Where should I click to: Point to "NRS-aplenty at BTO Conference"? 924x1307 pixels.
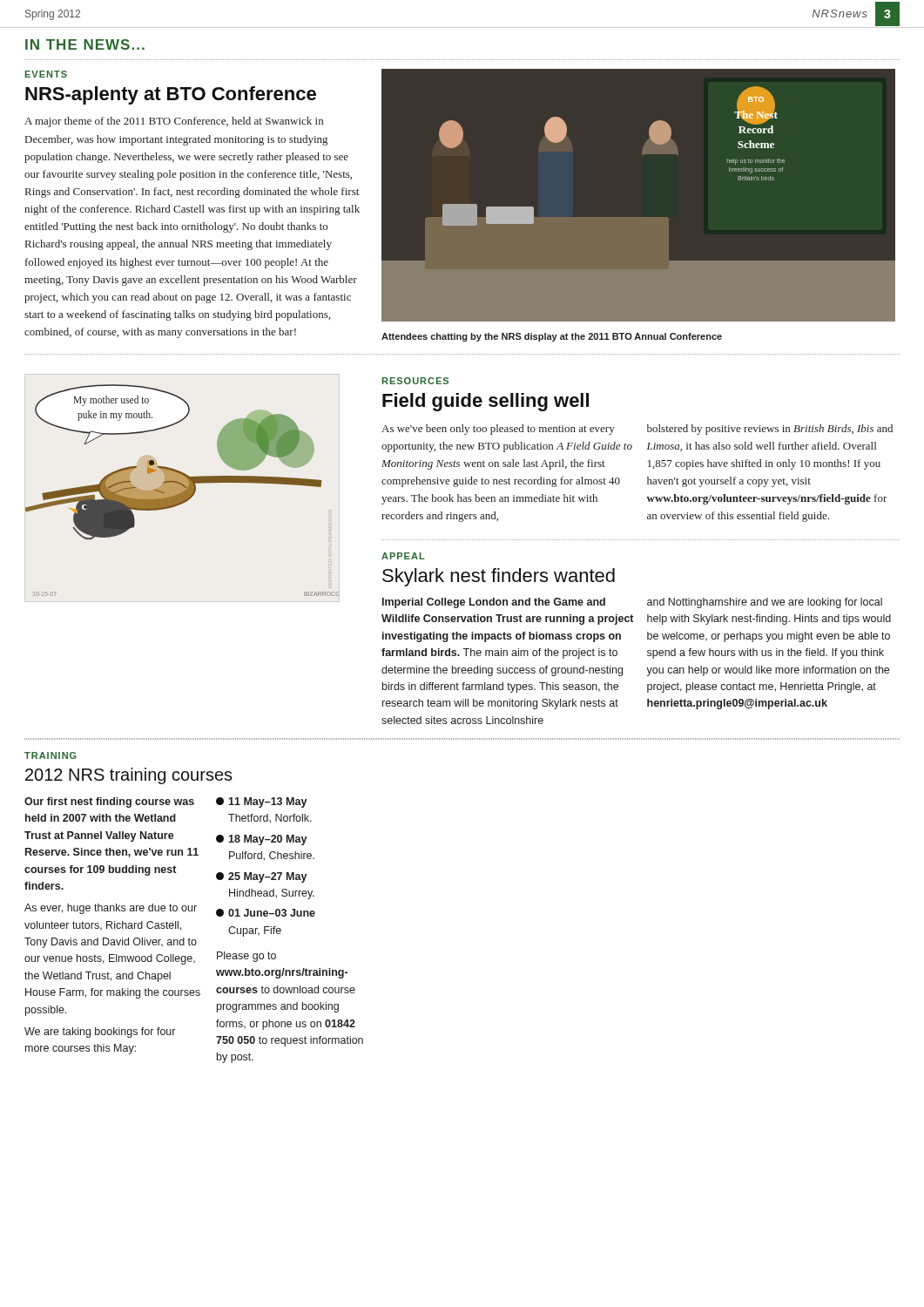(171, 94)
